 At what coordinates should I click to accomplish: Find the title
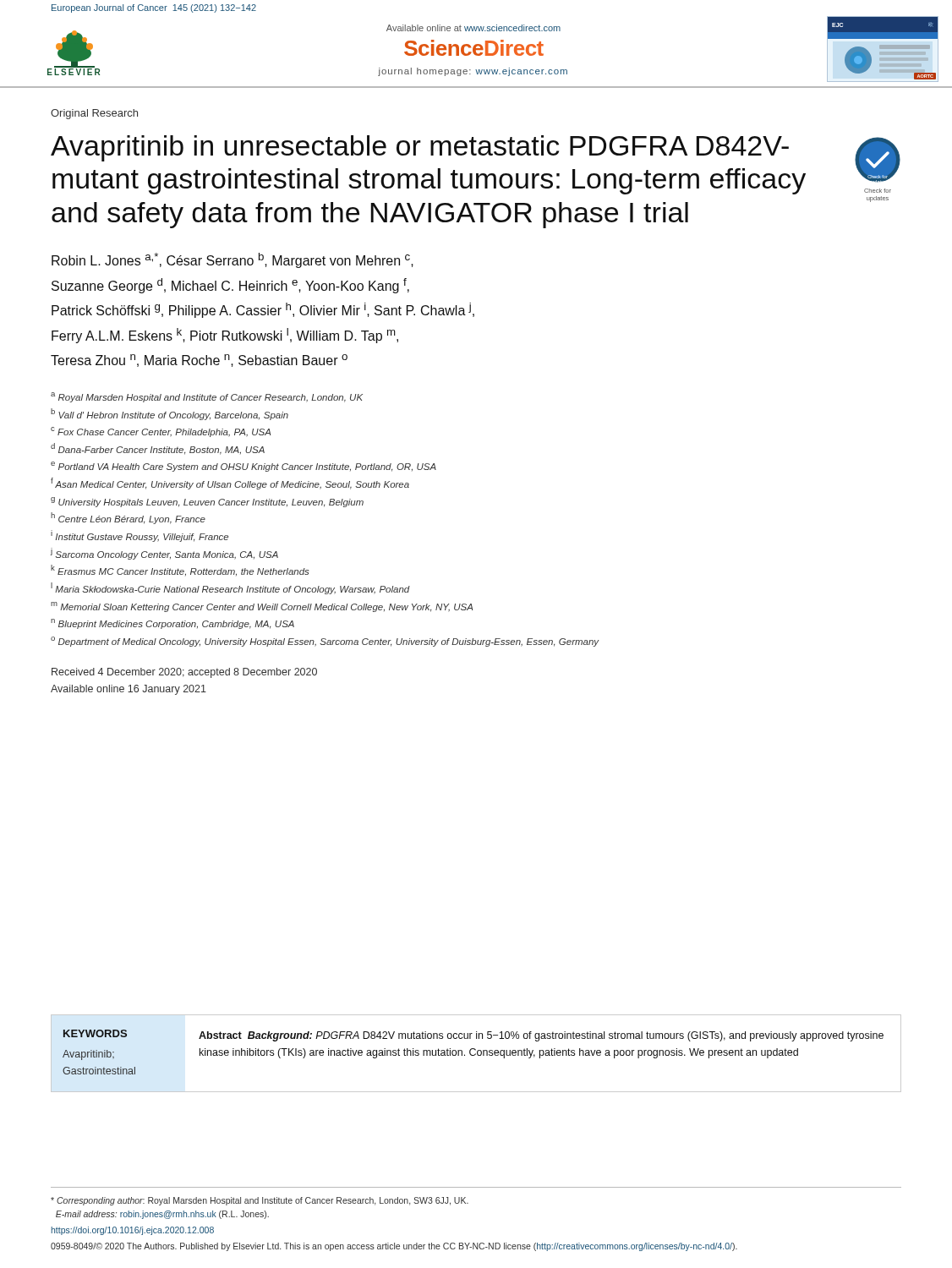click(x=428, y=179)
